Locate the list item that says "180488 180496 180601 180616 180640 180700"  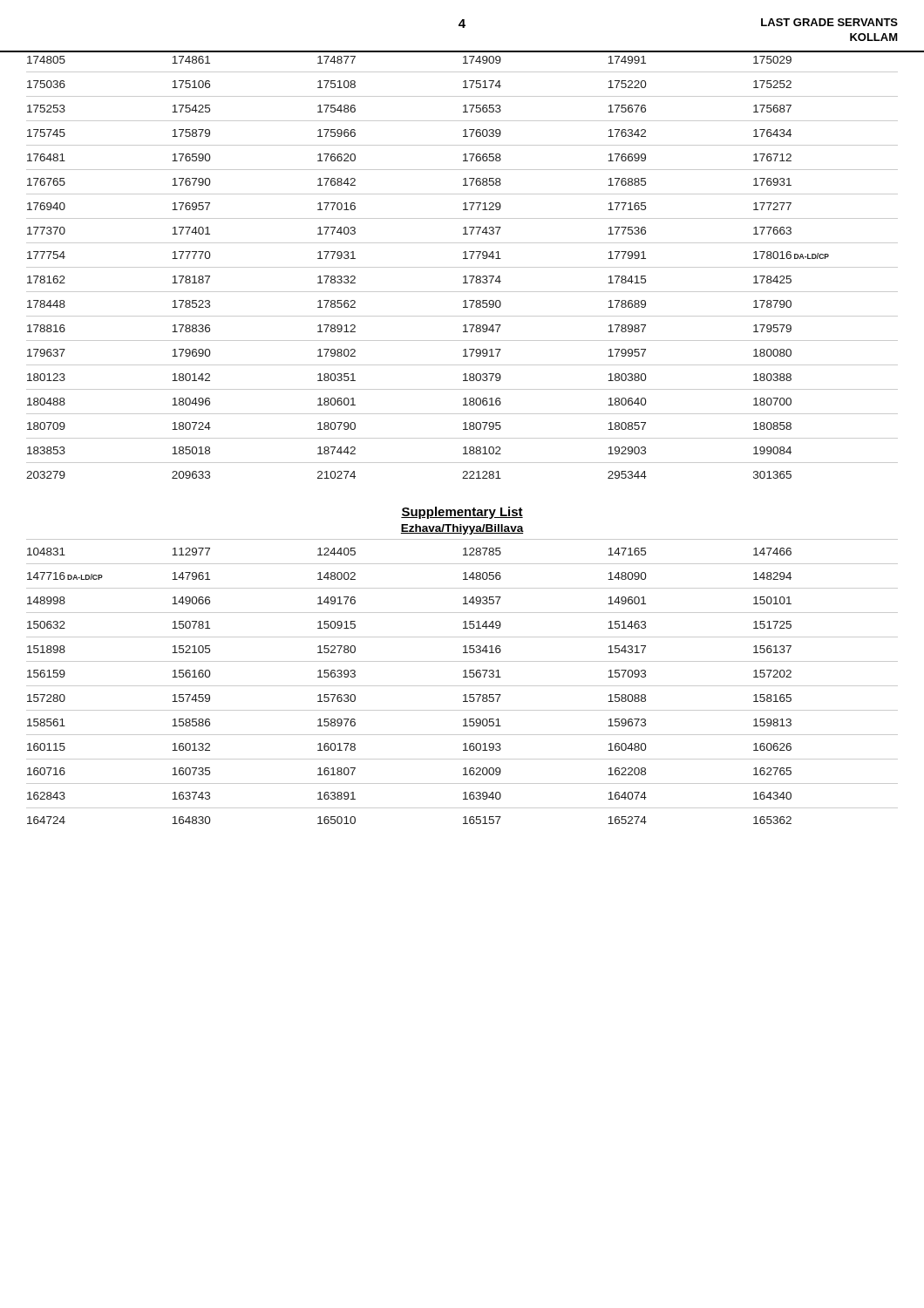pos(462,402)
